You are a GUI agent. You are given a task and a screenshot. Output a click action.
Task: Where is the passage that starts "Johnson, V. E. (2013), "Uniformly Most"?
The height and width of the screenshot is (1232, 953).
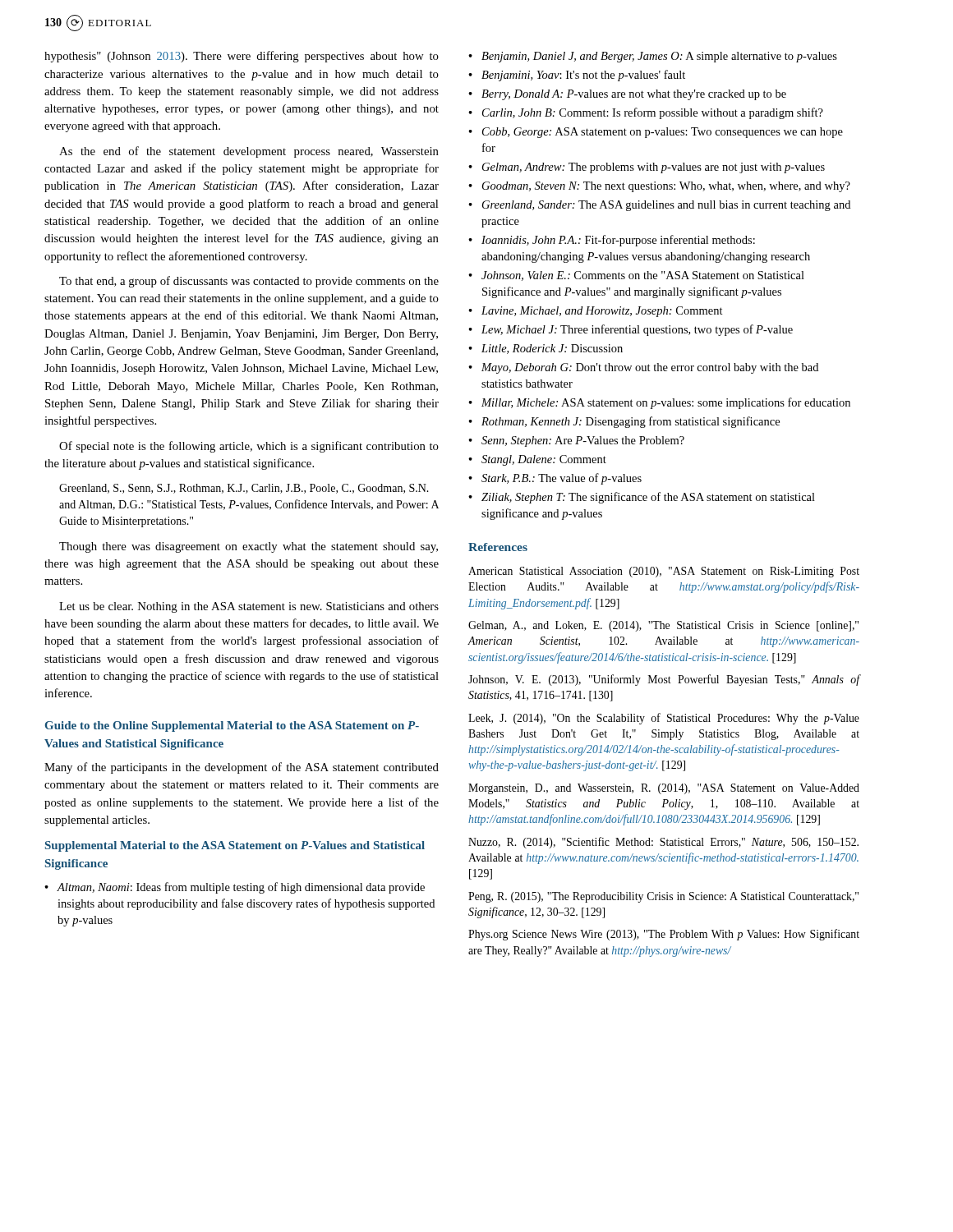(664, 688)
